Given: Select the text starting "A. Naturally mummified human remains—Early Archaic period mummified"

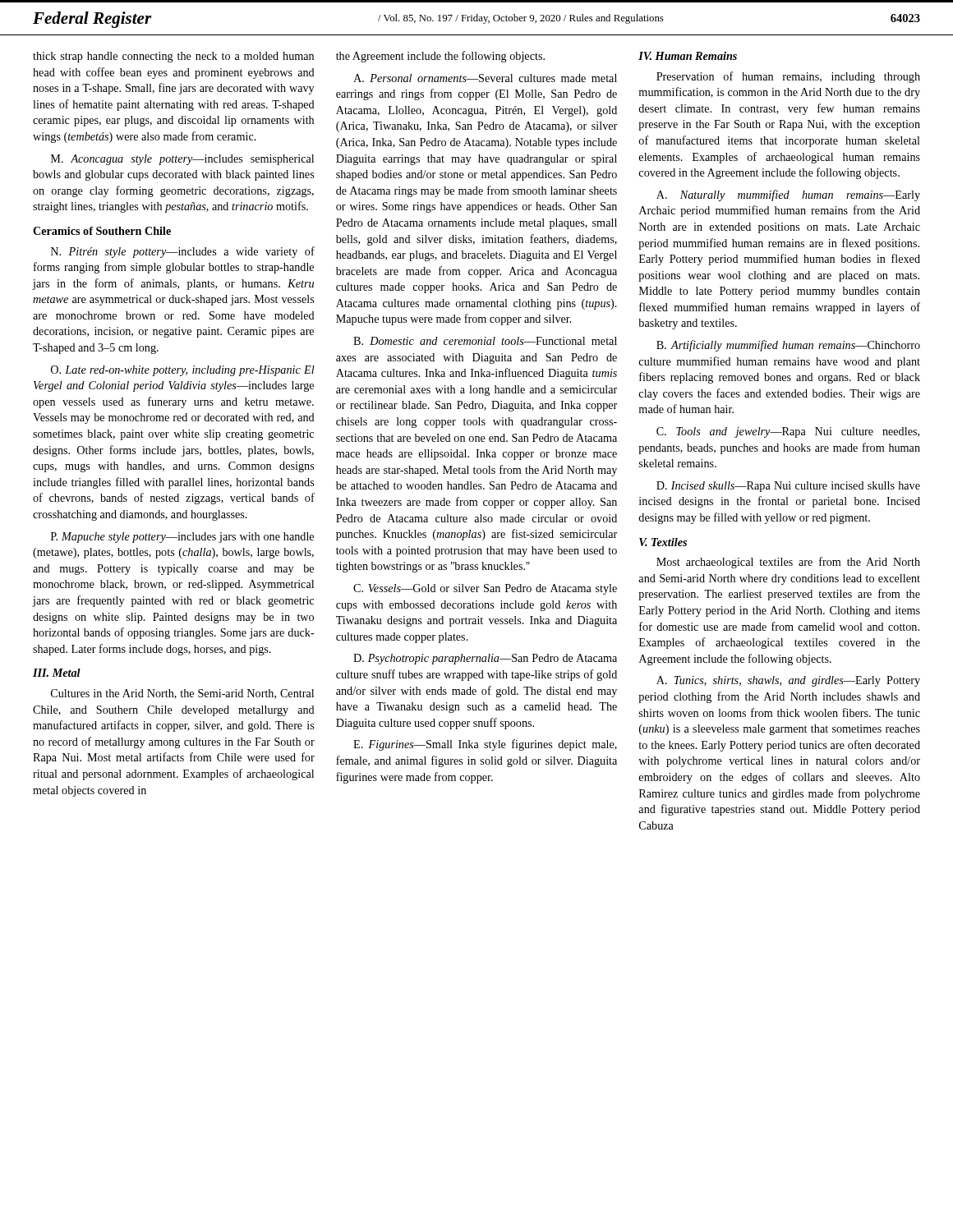Looking at the screenshot, I should click(779, 259).
